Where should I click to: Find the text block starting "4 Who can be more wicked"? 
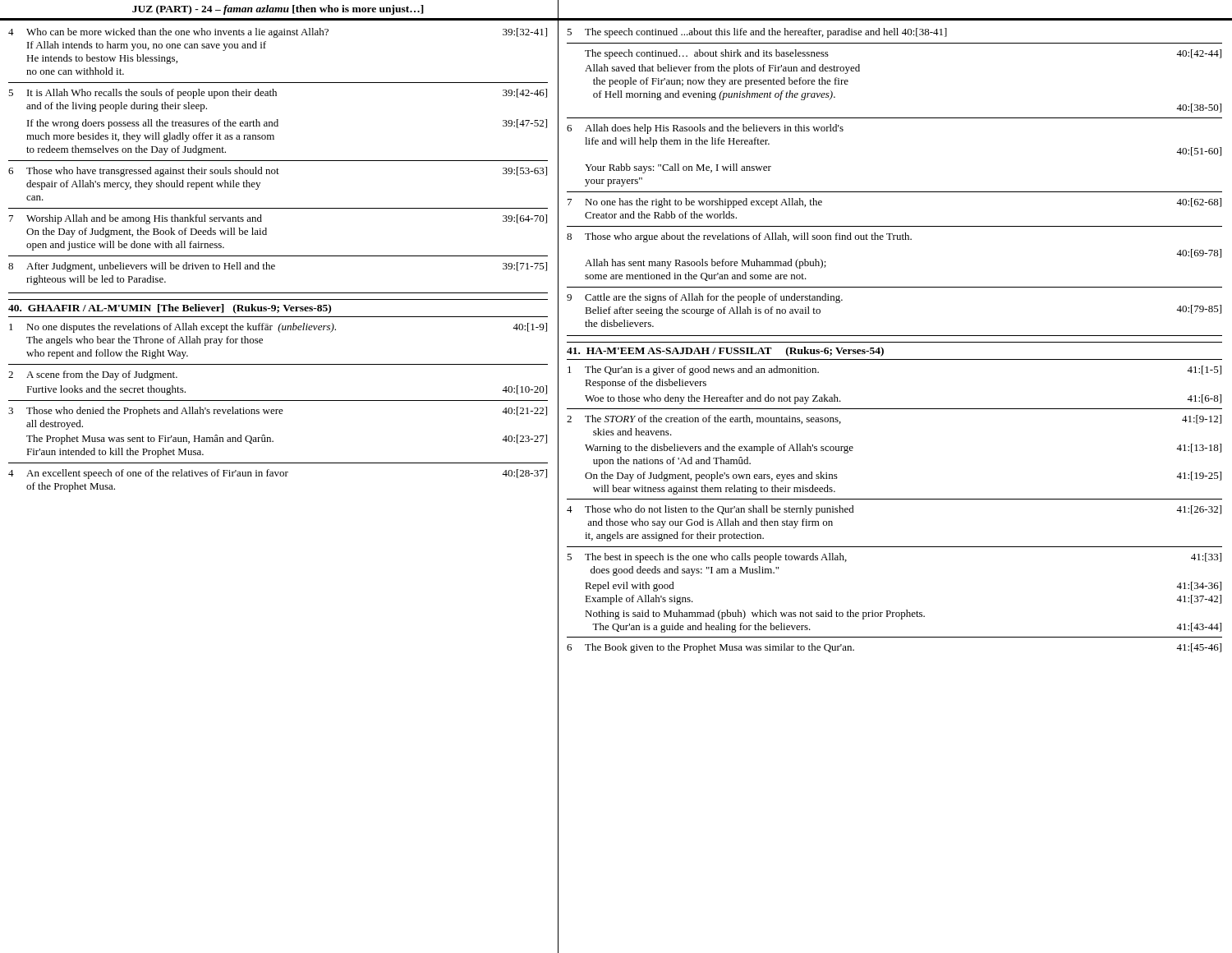278,33
